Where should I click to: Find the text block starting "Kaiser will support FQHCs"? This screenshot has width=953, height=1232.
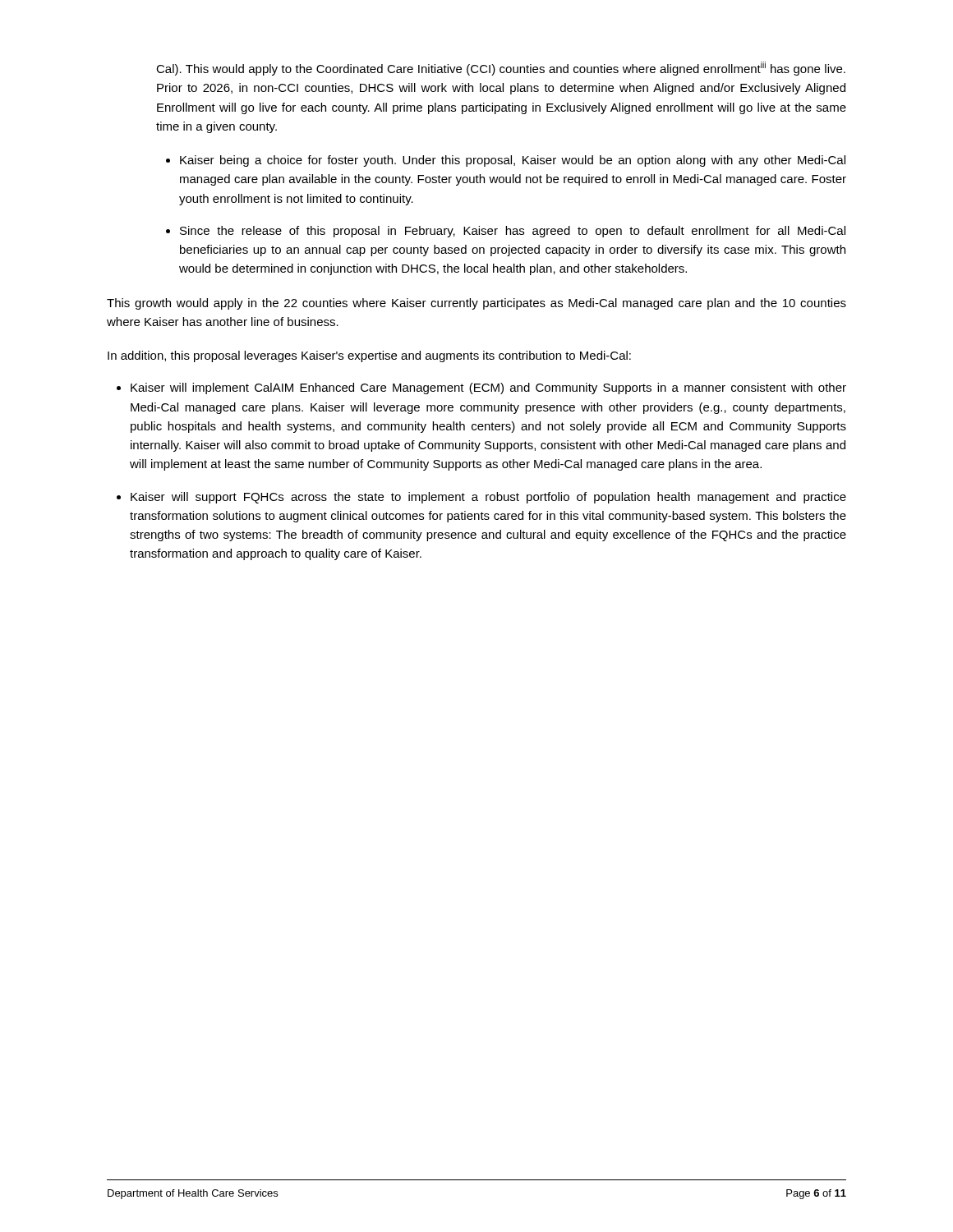(488, 525)
